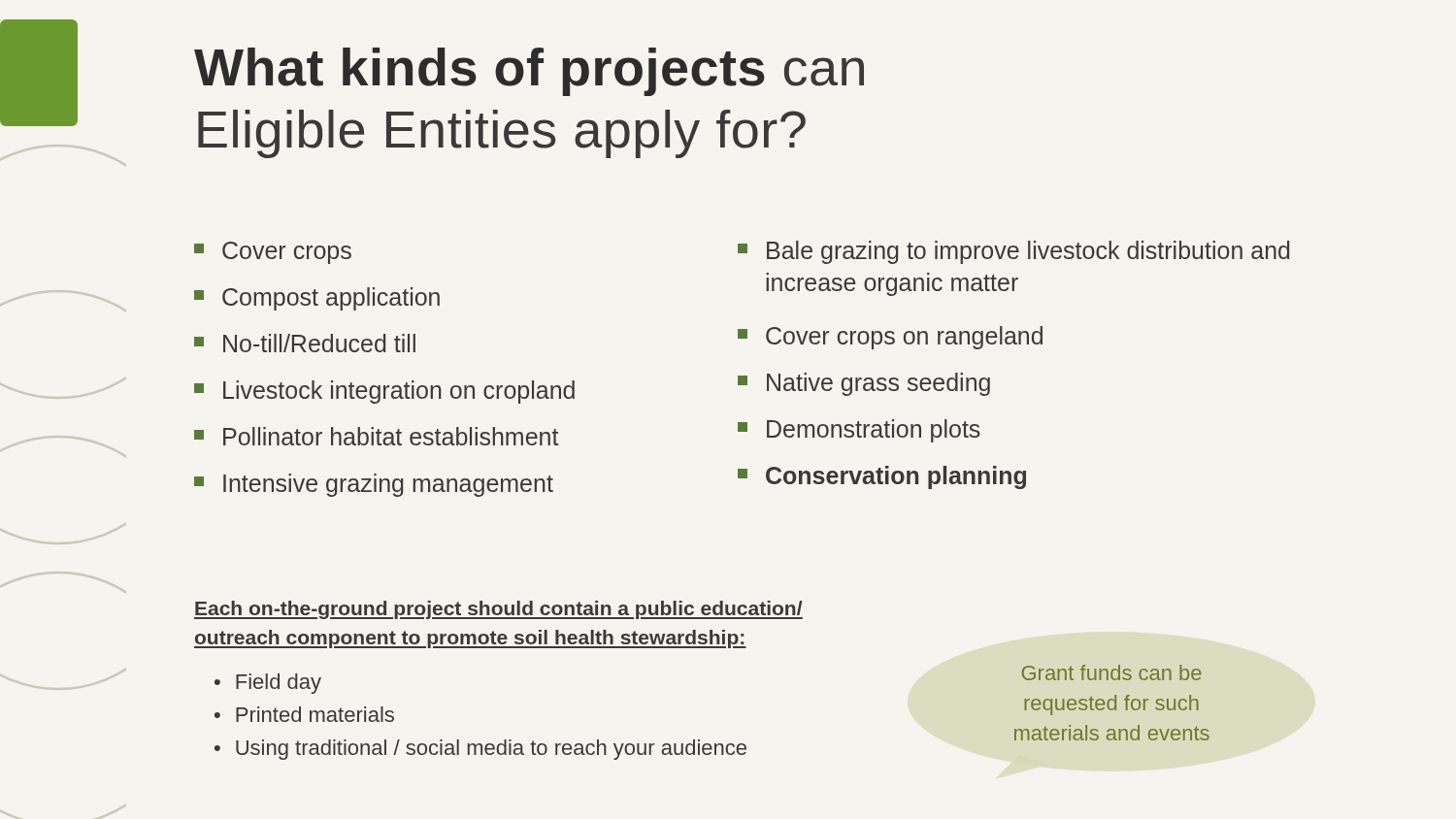
Task: Navigate to the text starting "Bale grazing to improve livestock distribution and increase"
Action: pos(1019,266)
